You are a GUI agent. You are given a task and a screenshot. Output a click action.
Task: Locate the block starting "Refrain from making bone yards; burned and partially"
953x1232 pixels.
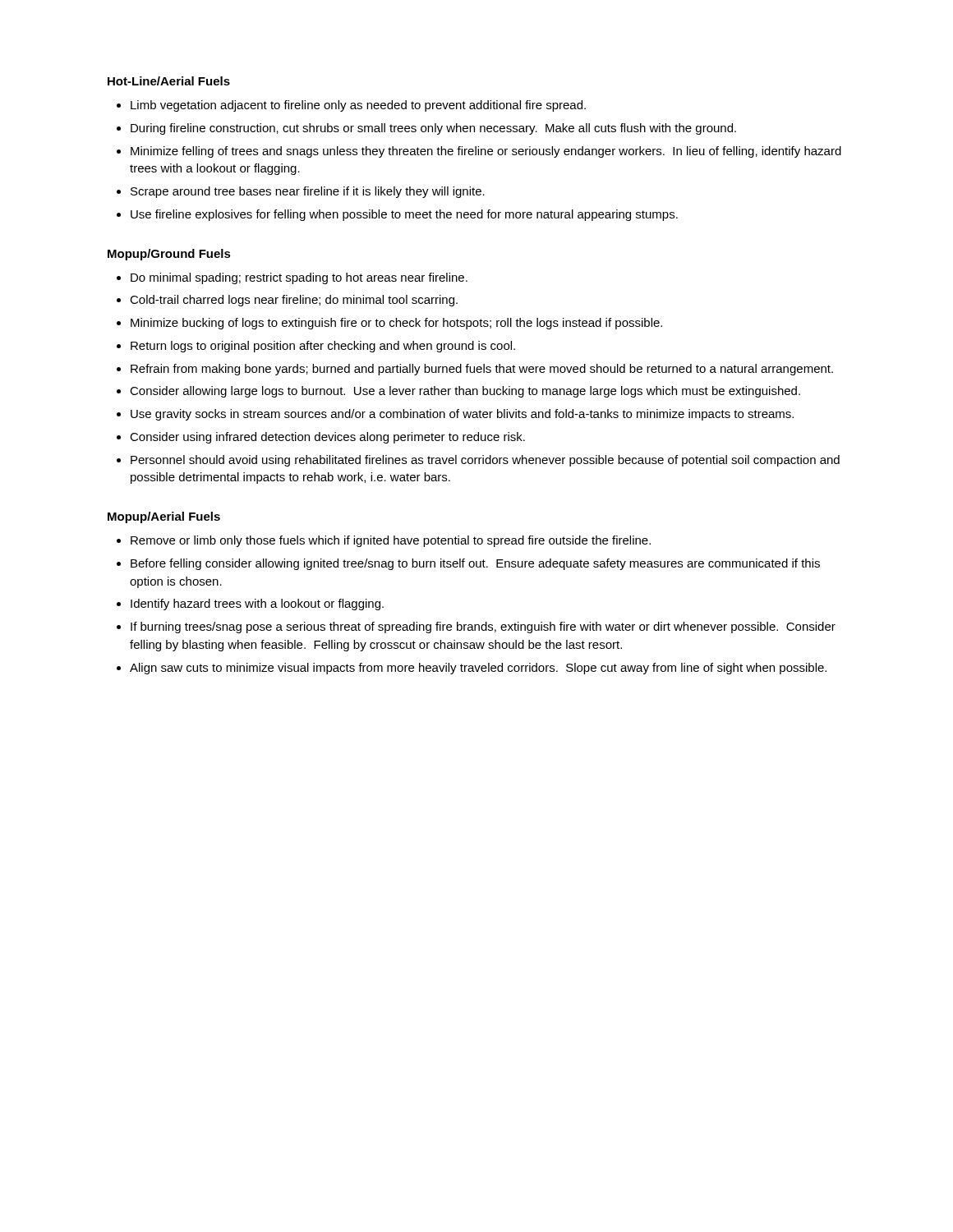[482, 368]
